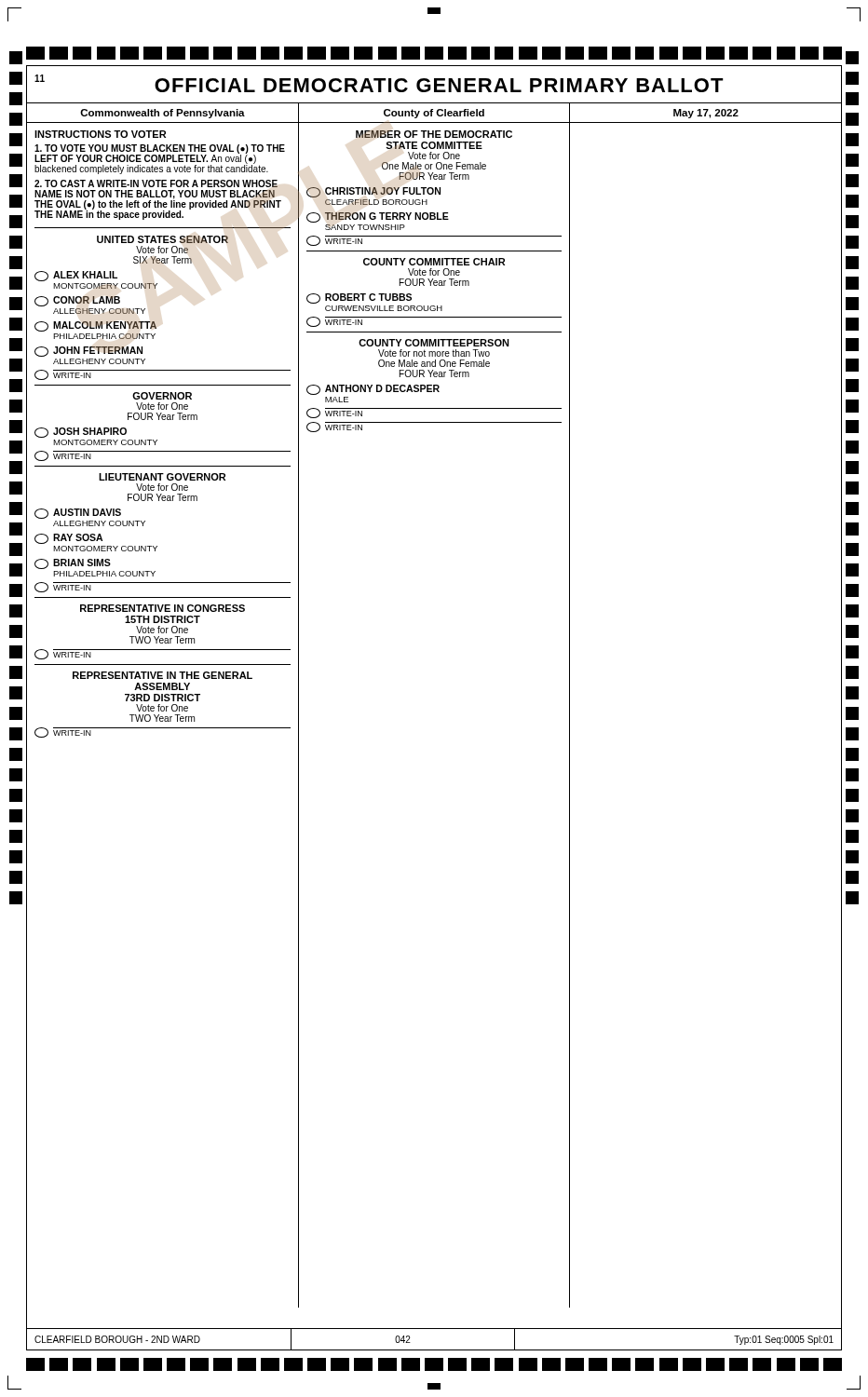Locate the table with the text "Commonwealth of Pennsylvania County"
868x1397 pixels.
434,113
